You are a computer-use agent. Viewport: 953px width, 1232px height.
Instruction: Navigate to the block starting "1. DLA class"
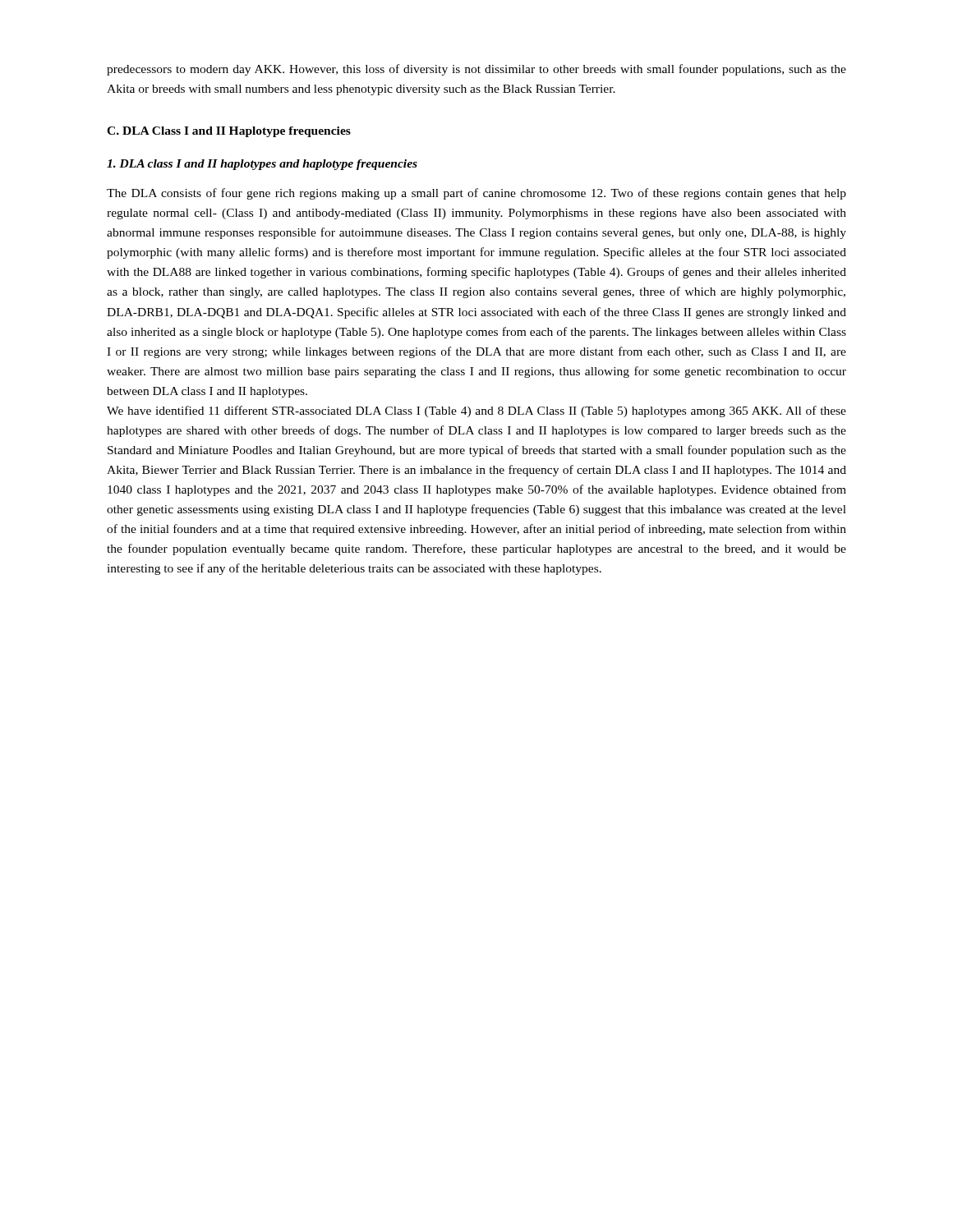pos(262,165)
